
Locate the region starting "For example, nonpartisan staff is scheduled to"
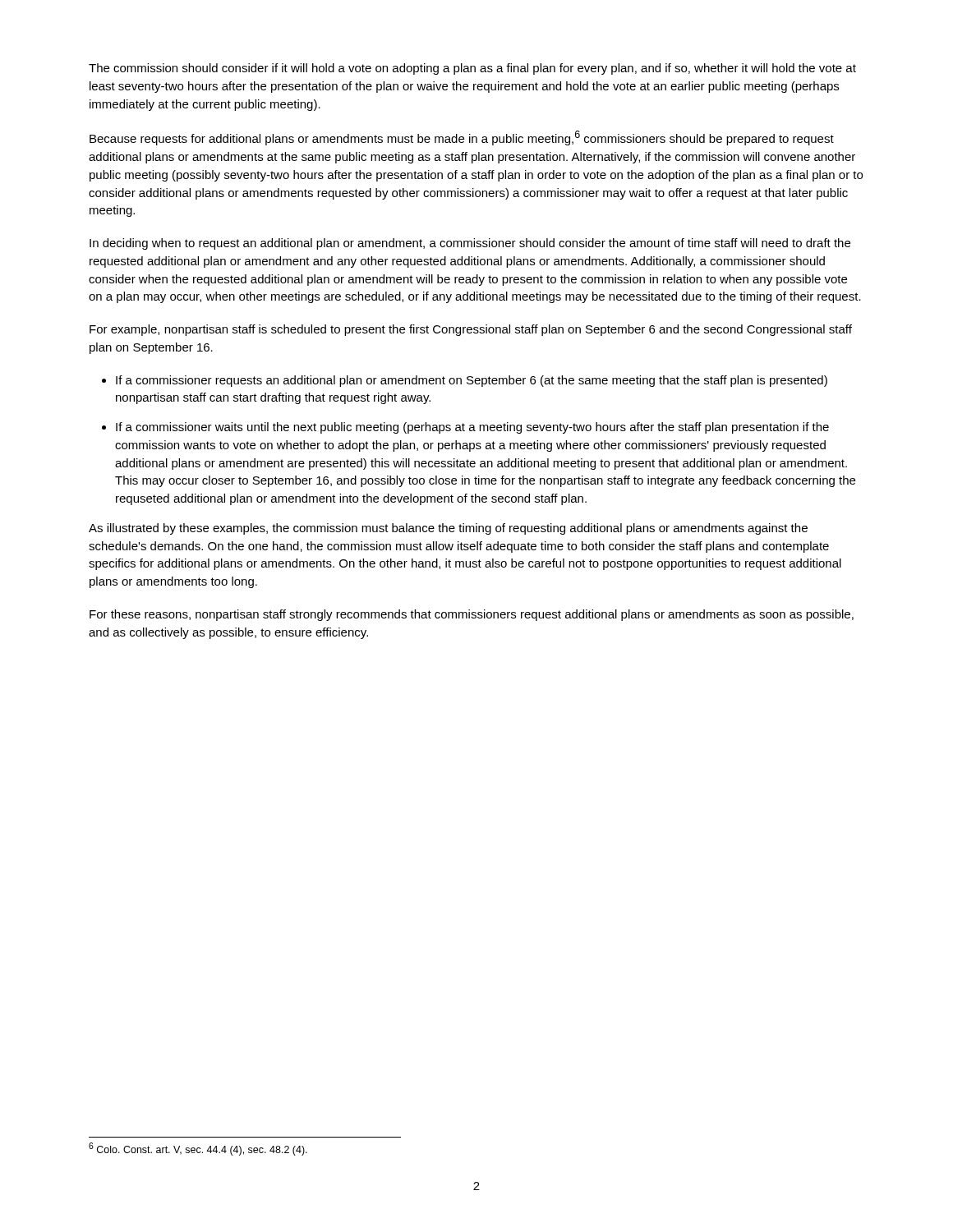(x=470, y=338)
